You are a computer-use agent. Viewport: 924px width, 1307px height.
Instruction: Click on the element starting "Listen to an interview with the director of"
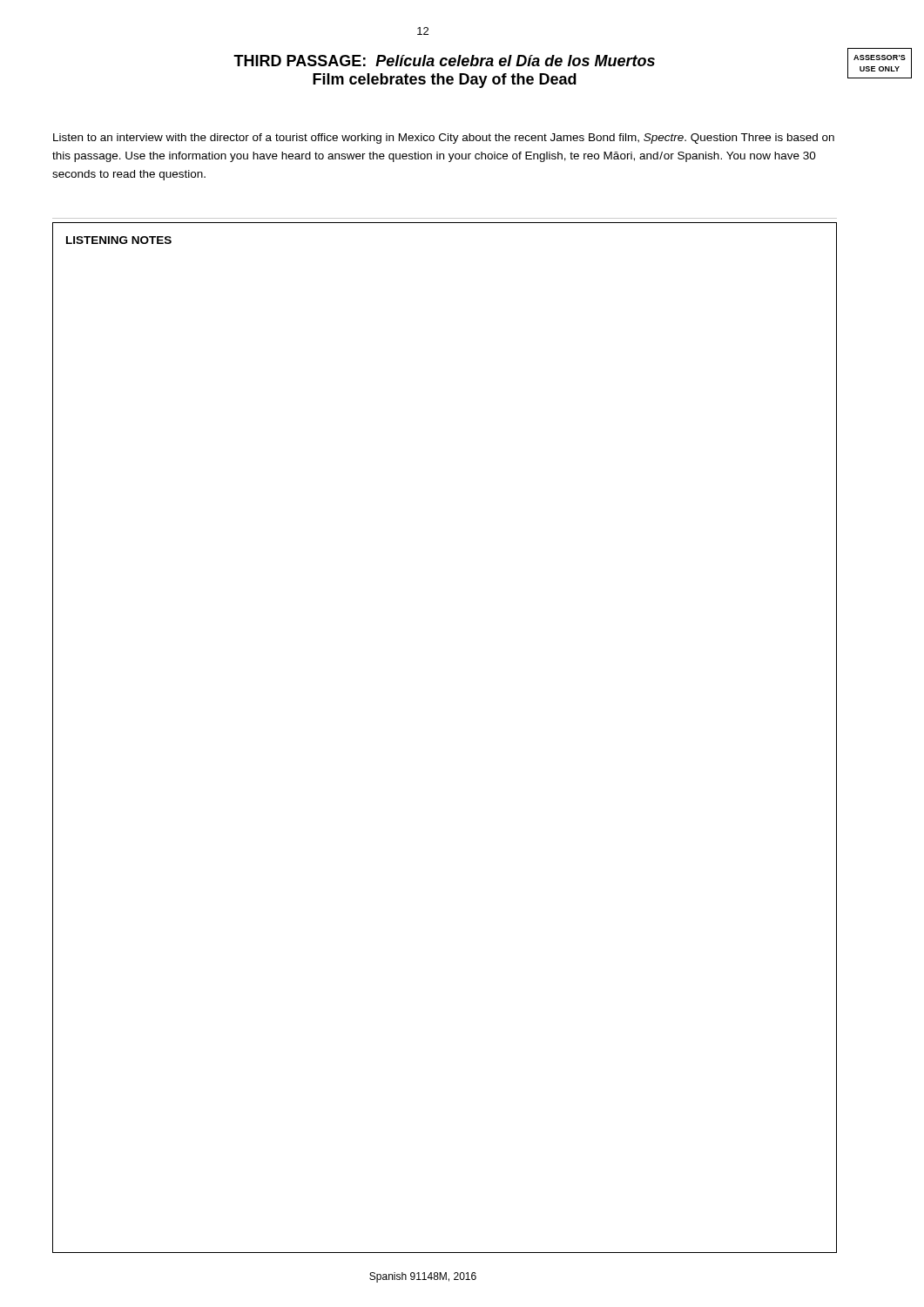point(444,155)
